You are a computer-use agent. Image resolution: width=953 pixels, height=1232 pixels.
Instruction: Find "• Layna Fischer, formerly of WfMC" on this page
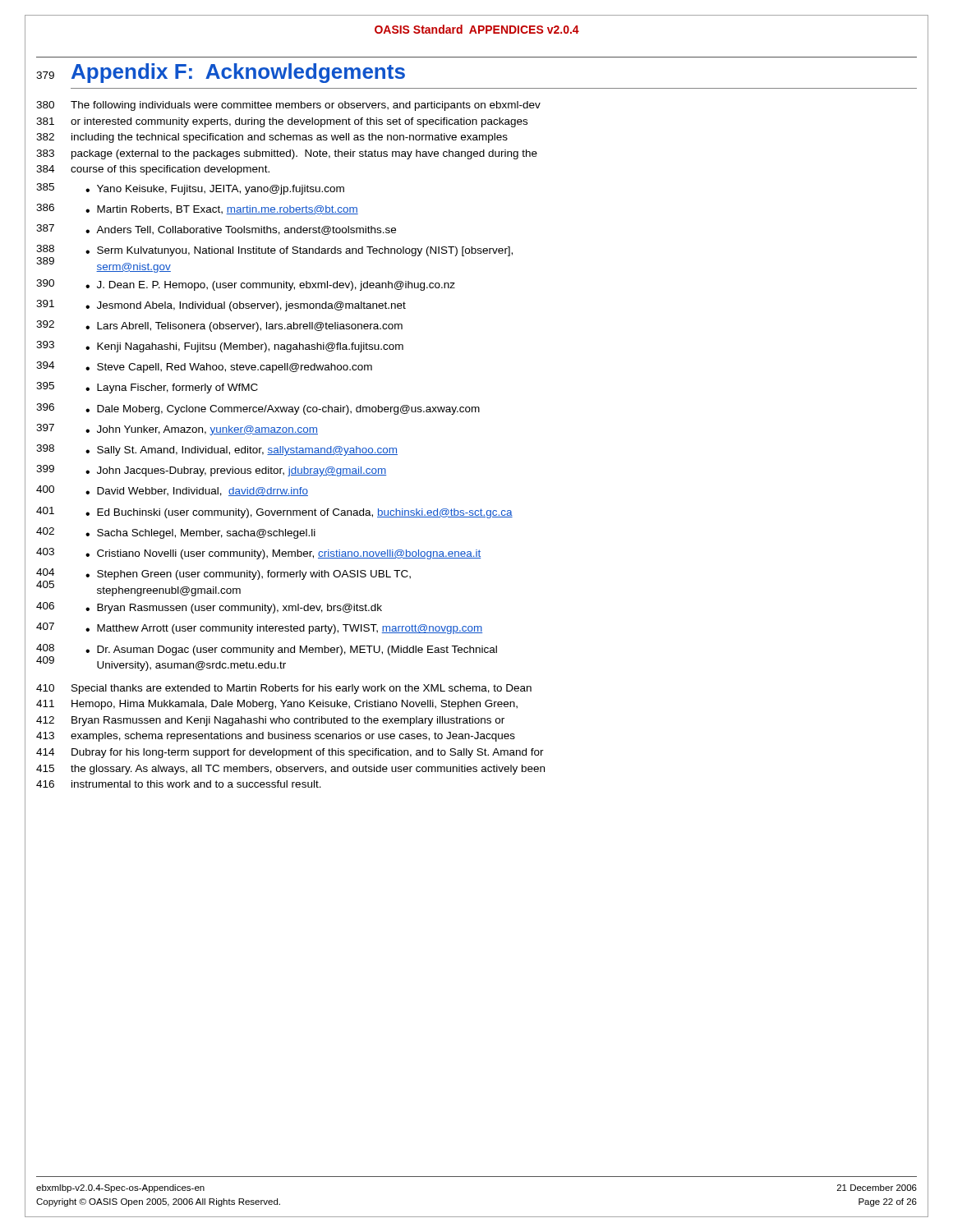[172, 388]
